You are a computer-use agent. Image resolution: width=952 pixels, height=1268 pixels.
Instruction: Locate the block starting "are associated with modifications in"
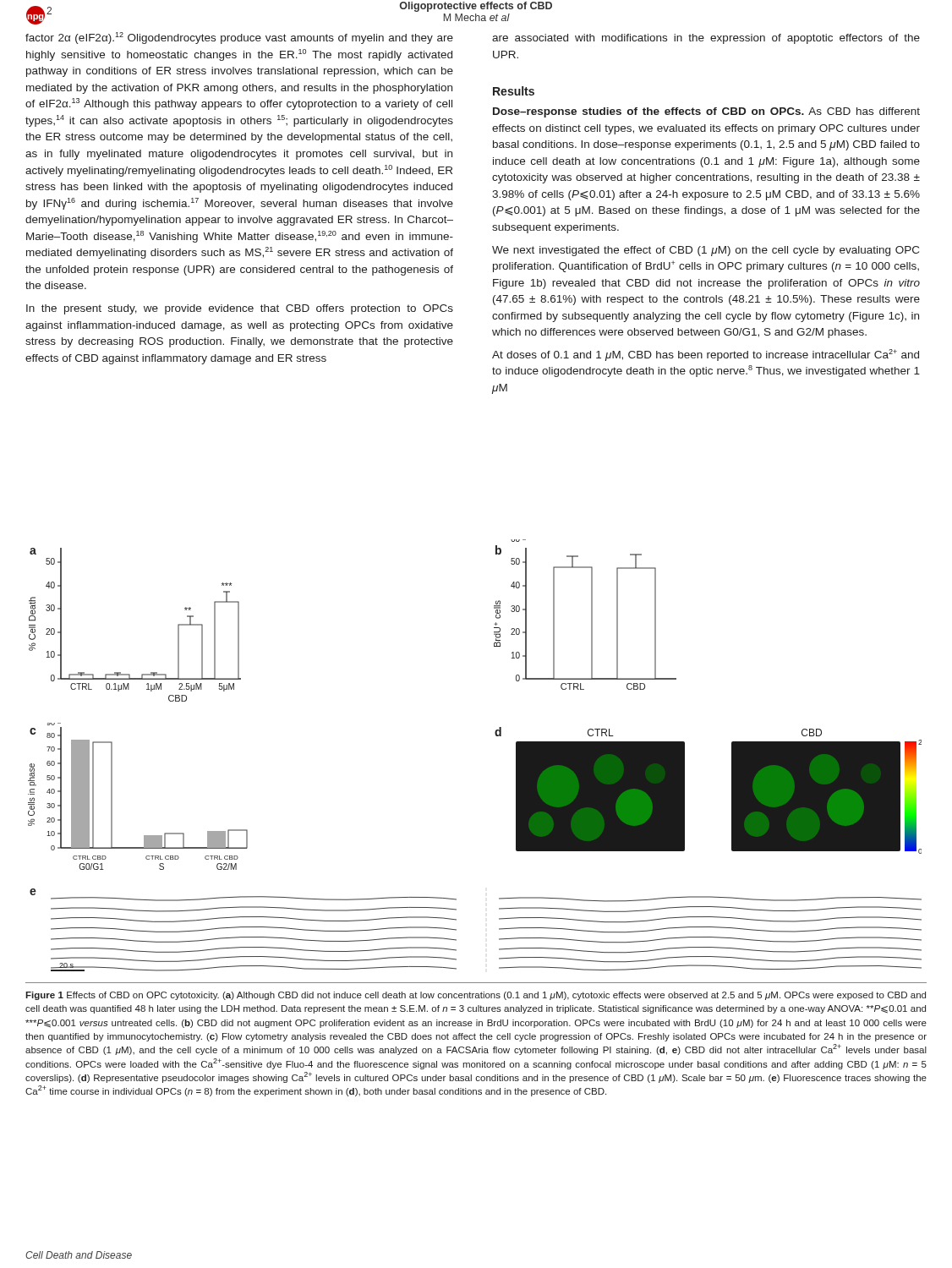706,46
